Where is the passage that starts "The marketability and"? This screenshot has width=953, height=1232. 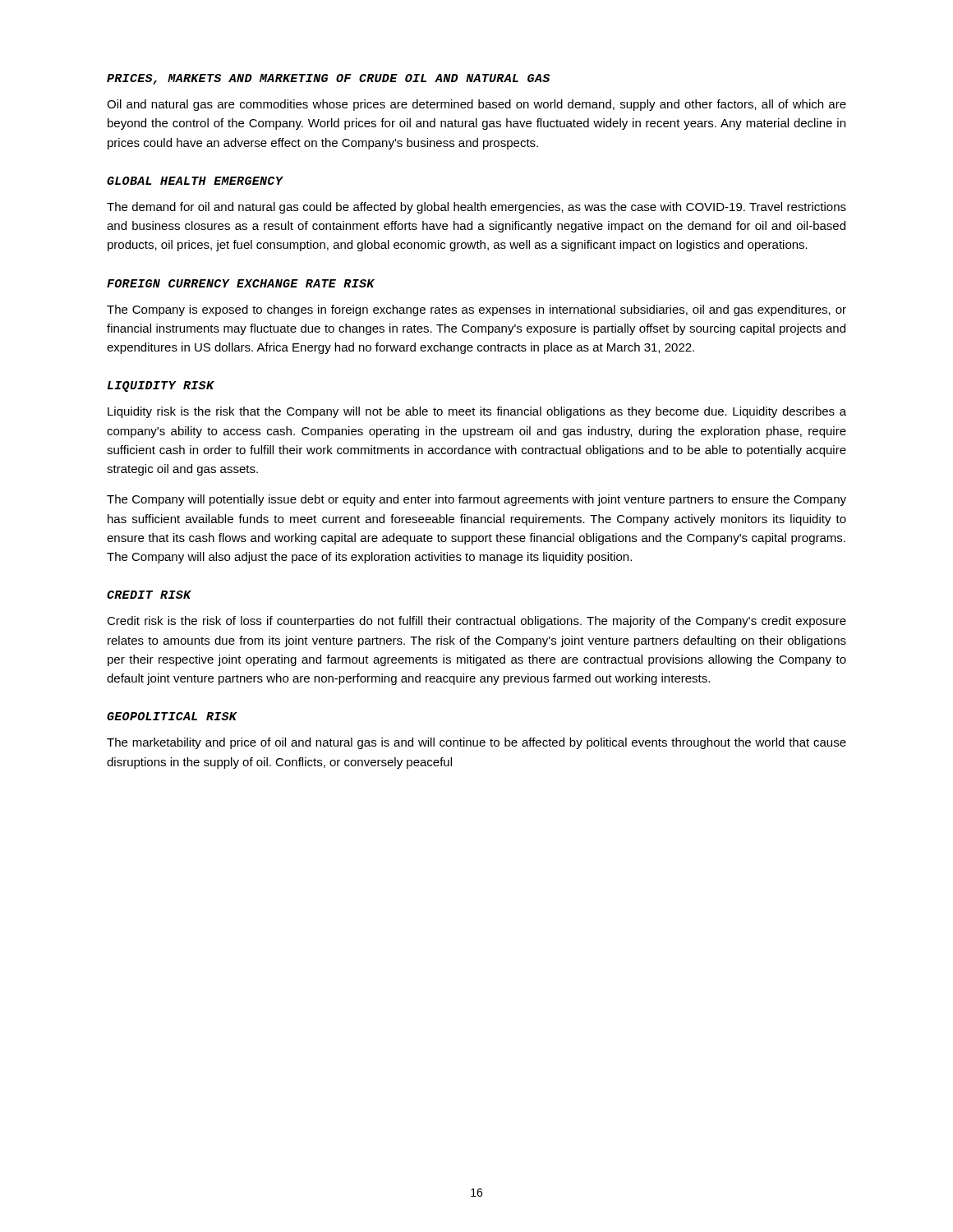click(476, 752)
